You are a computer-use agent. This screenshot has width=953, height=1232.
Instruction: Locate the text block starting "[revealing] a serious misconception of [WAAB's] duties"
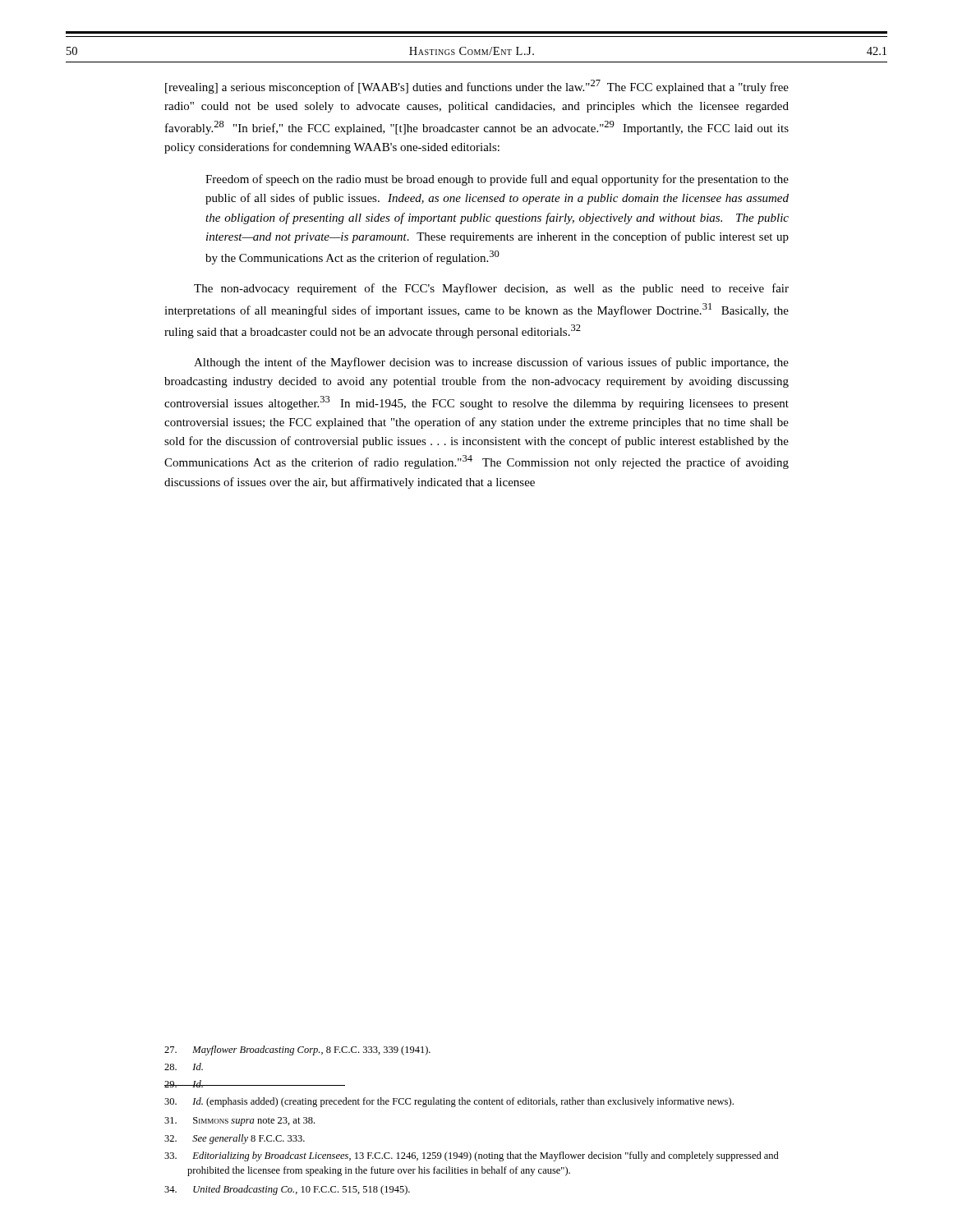click(x=476, y=115)
